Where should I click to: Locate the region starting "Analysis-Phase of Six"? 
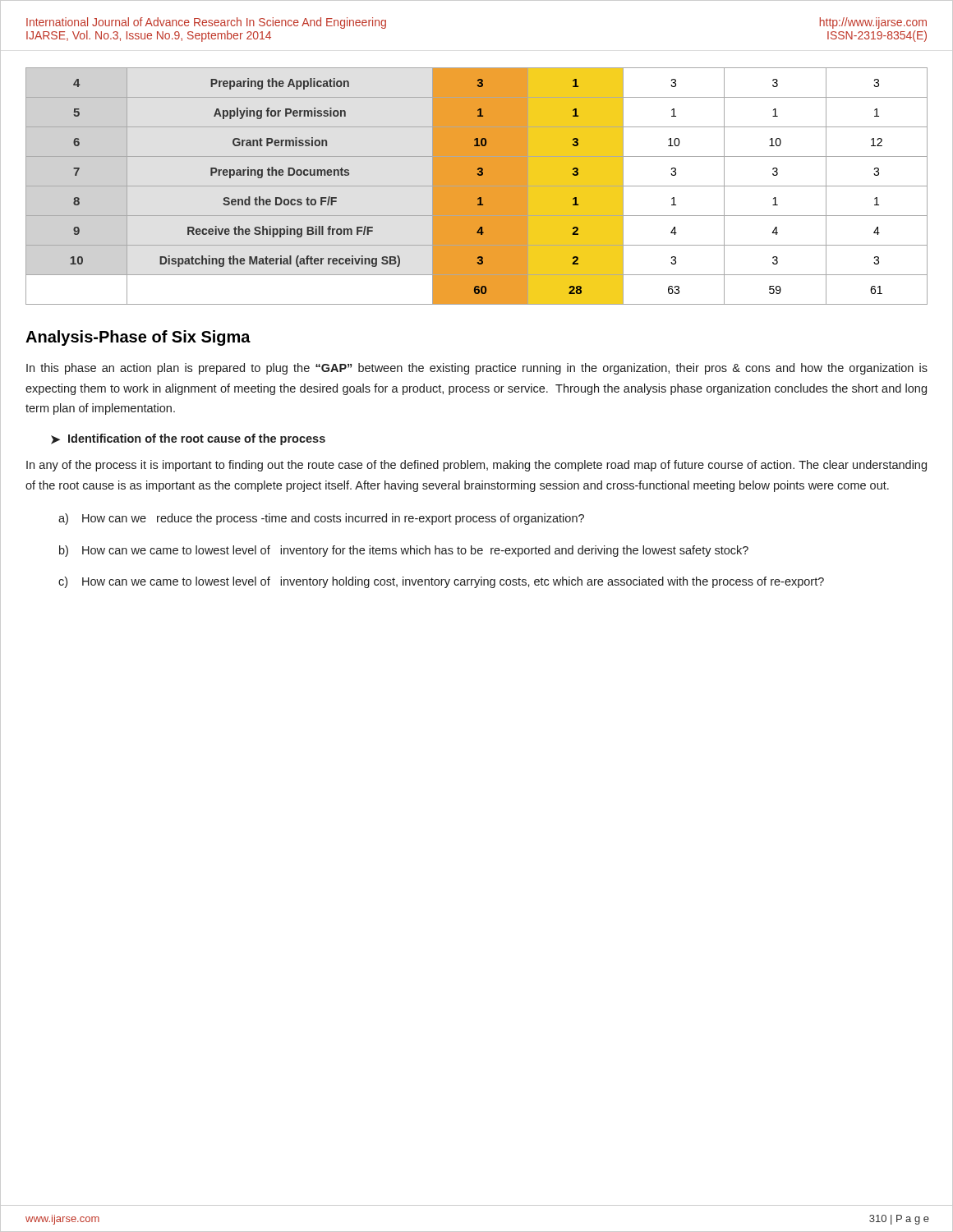138,337
